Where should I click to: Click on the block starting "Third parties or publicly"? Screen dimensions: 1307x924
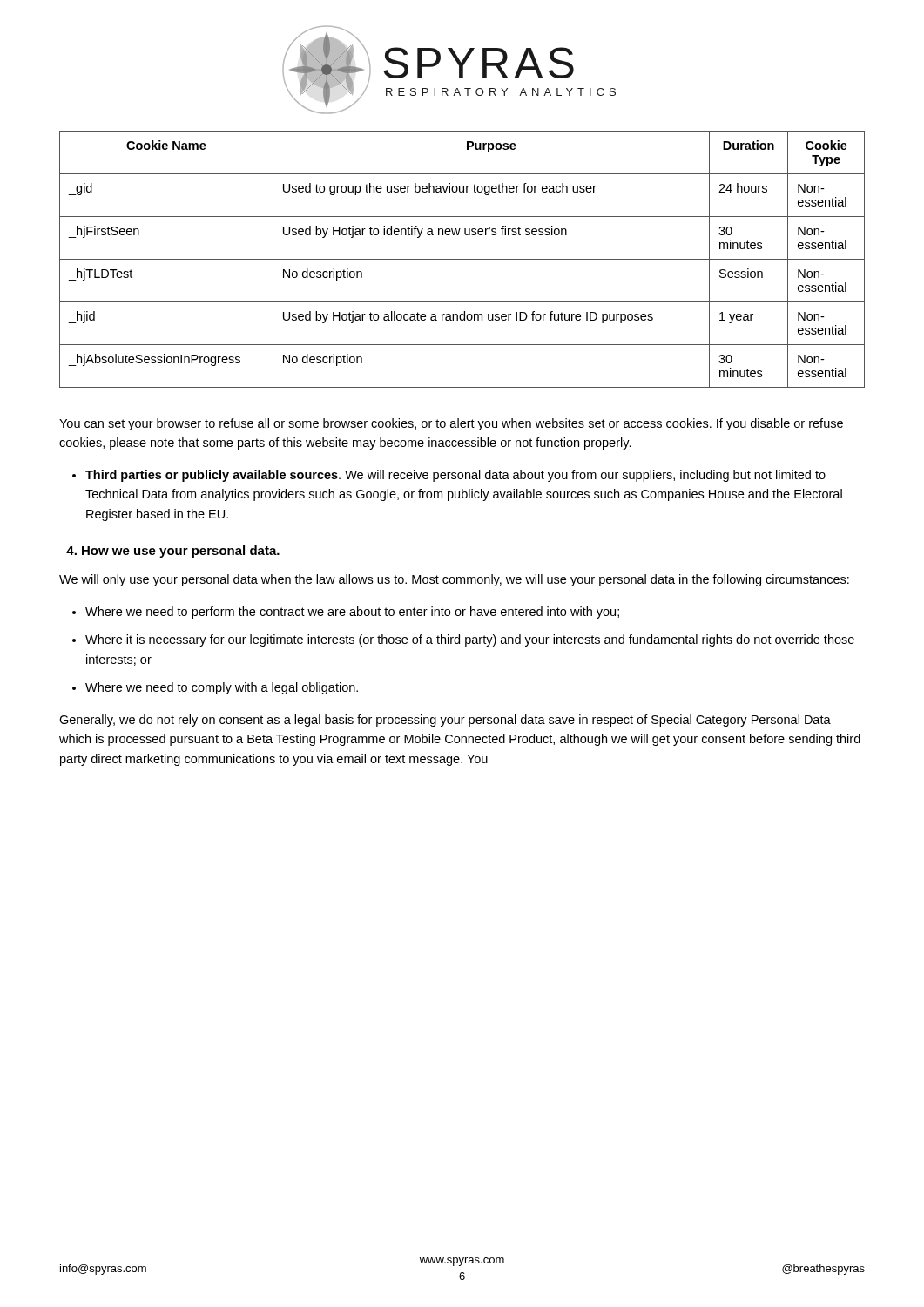(464, 494)
